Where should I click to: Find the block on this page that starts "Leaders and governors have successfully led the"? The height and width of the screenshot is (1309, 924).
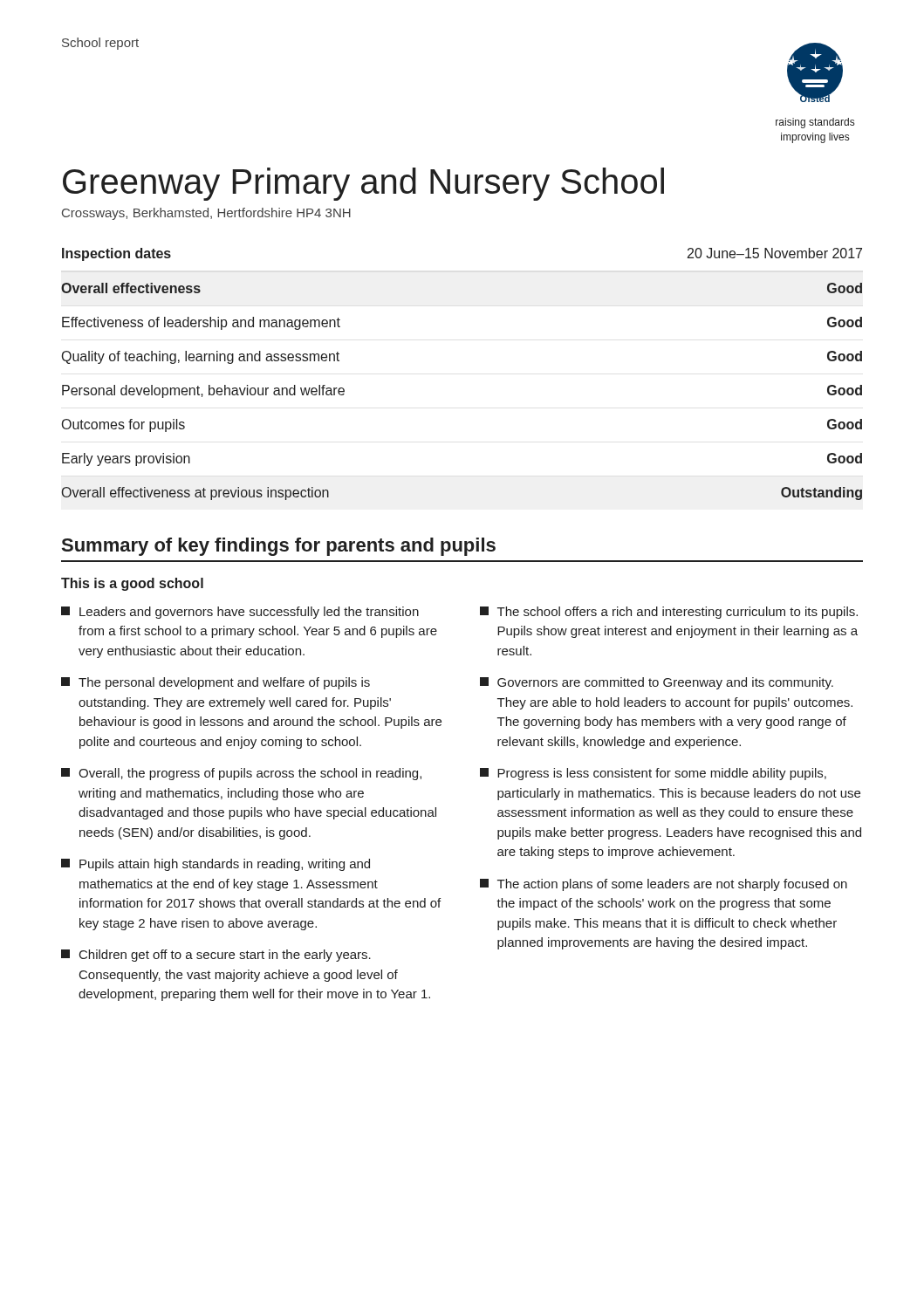(253, 631)
